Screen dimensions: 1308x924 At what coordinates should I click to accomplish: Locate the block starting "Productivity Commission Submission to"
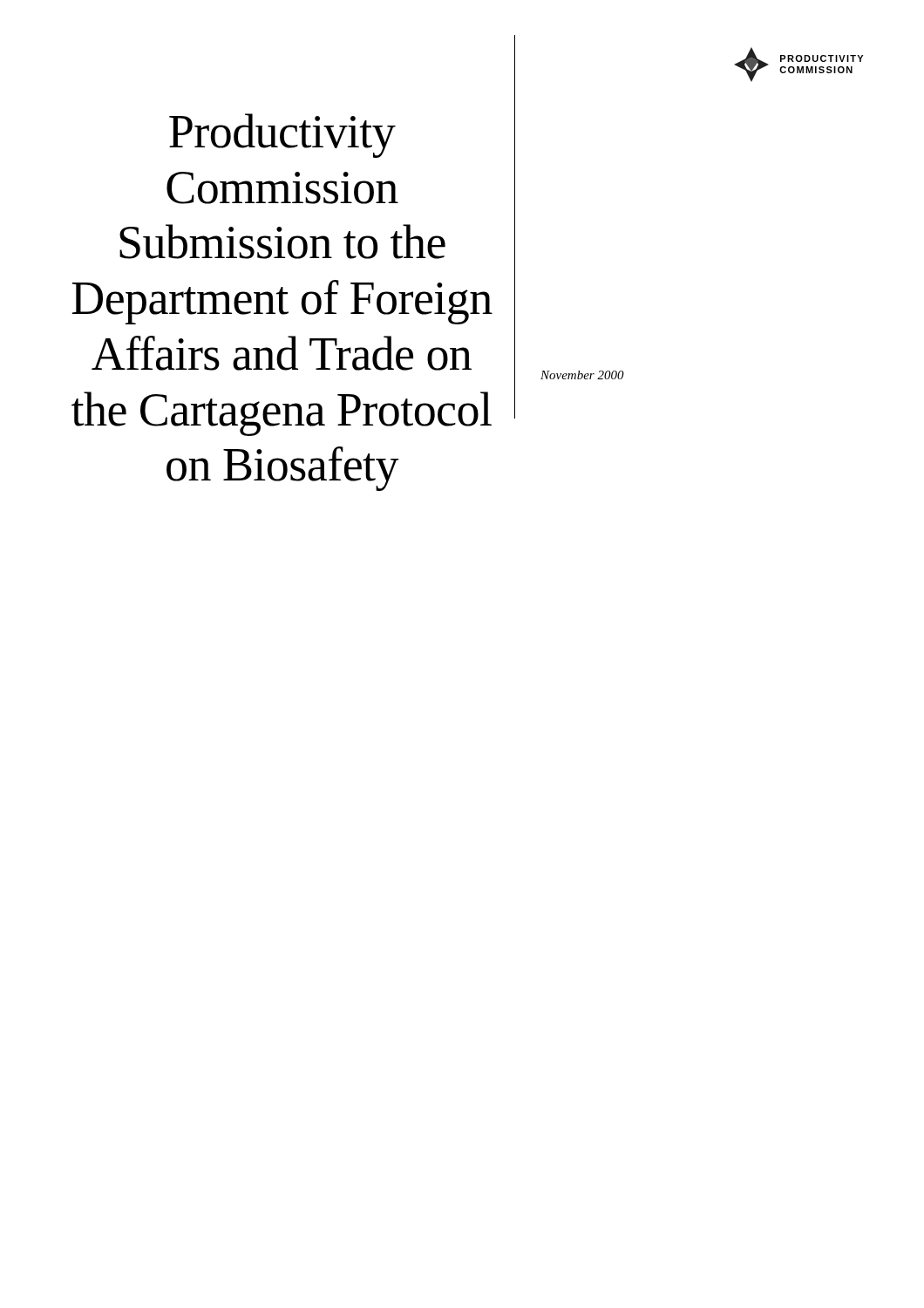click(x=282, y=299)
